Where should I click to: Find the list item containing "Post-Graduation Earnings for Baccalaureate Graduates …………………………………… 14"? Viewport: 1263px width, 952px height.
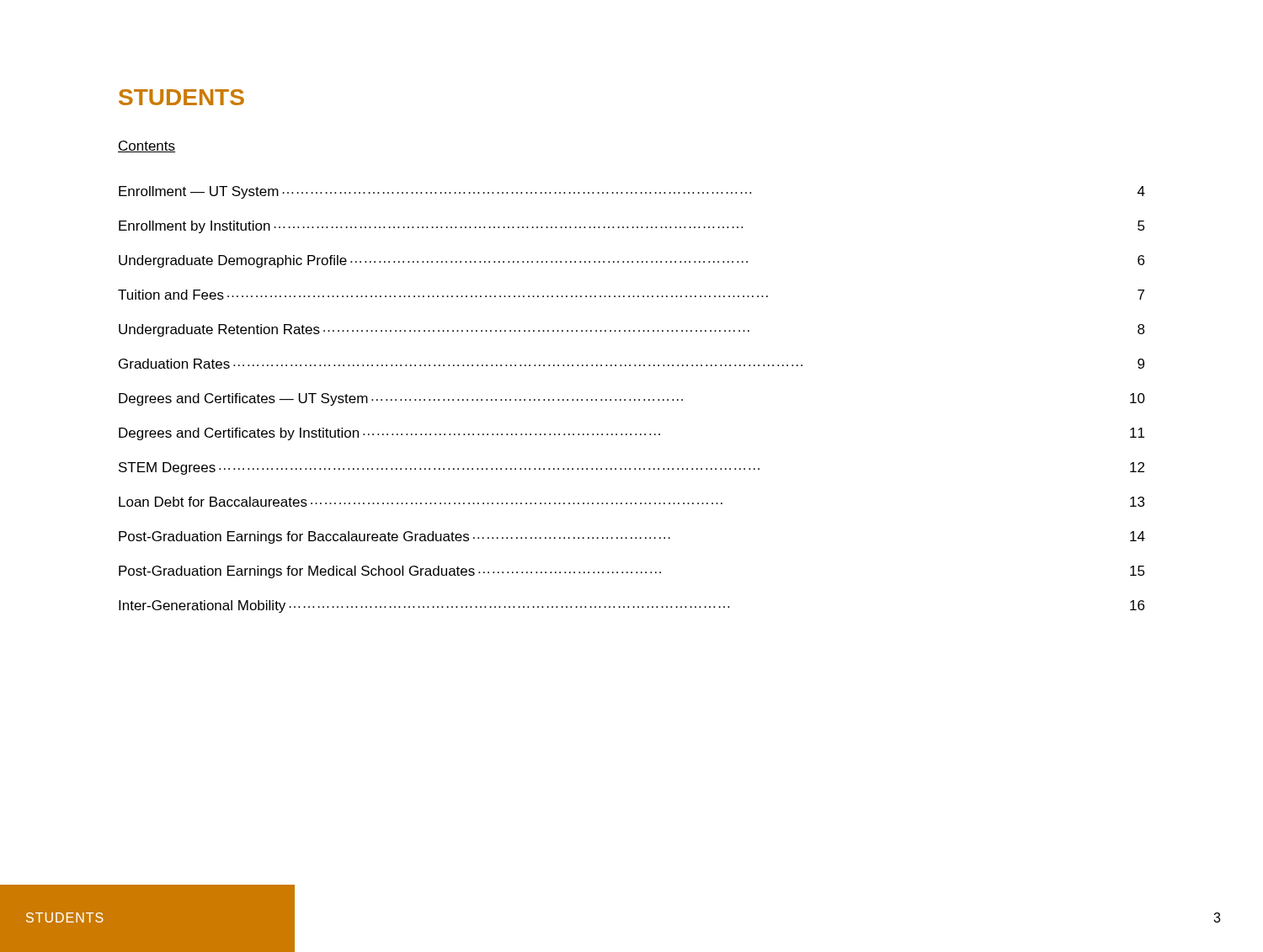pyautogui.click(x=632, y=536)
